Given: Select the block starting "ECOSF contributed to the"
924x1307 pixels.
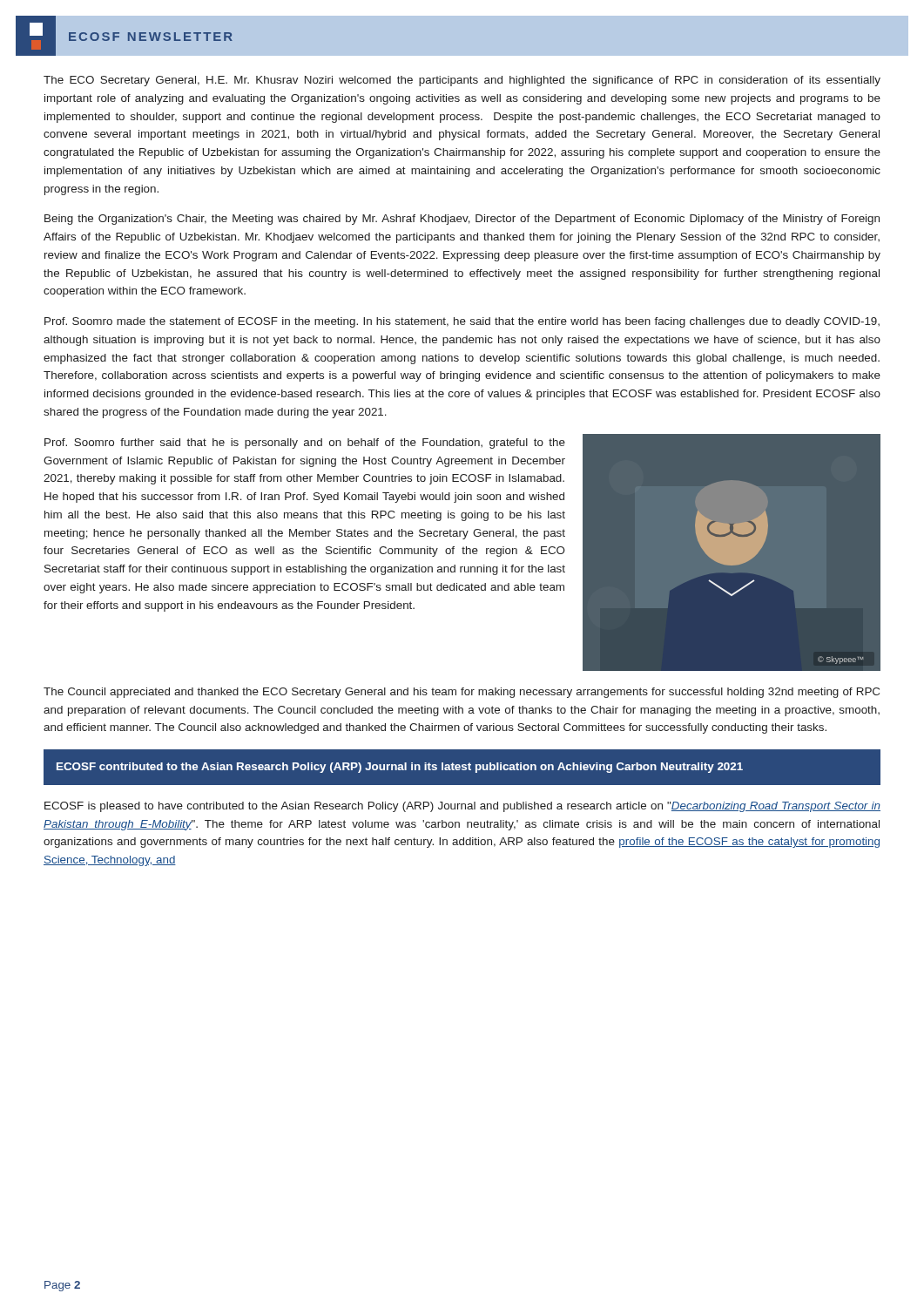Looking at the screenshot, I should click(399, 766).
